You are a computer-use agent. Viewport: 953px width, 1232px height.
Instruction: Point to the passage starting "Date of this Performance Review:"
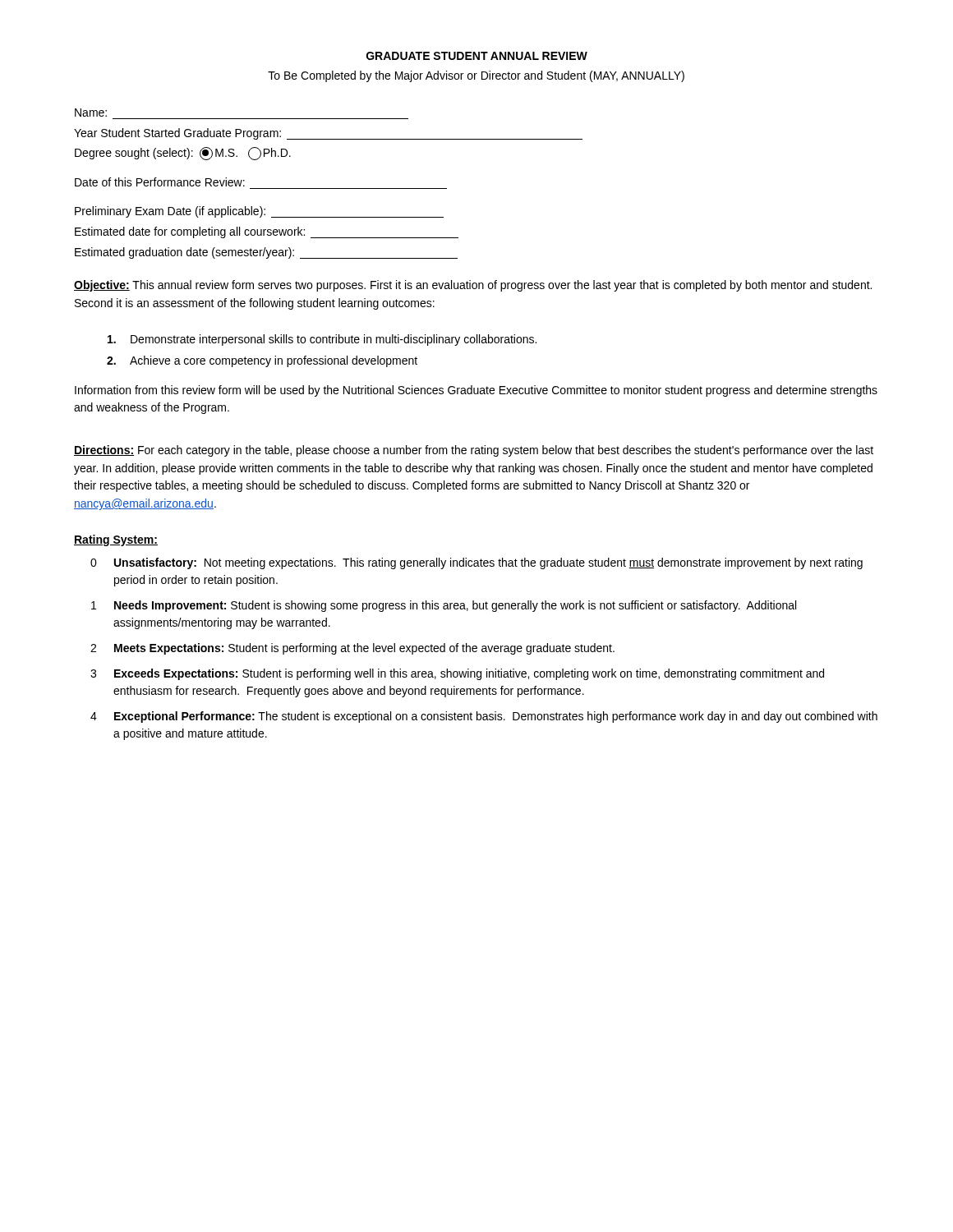pos(261,182)
